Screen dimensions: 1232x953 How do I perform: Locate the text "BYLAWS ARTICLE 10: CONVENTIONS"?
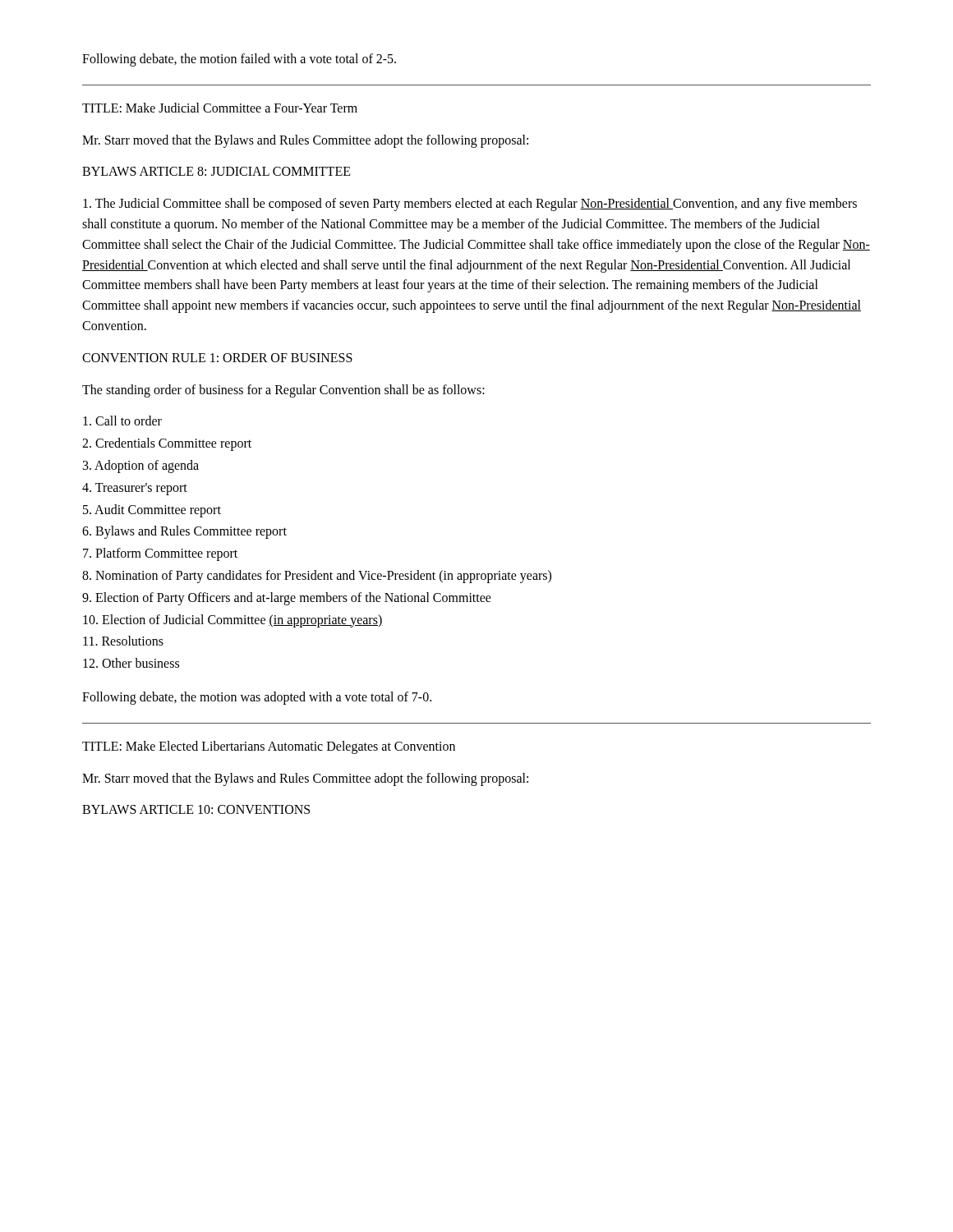click(x=196, y=810)
